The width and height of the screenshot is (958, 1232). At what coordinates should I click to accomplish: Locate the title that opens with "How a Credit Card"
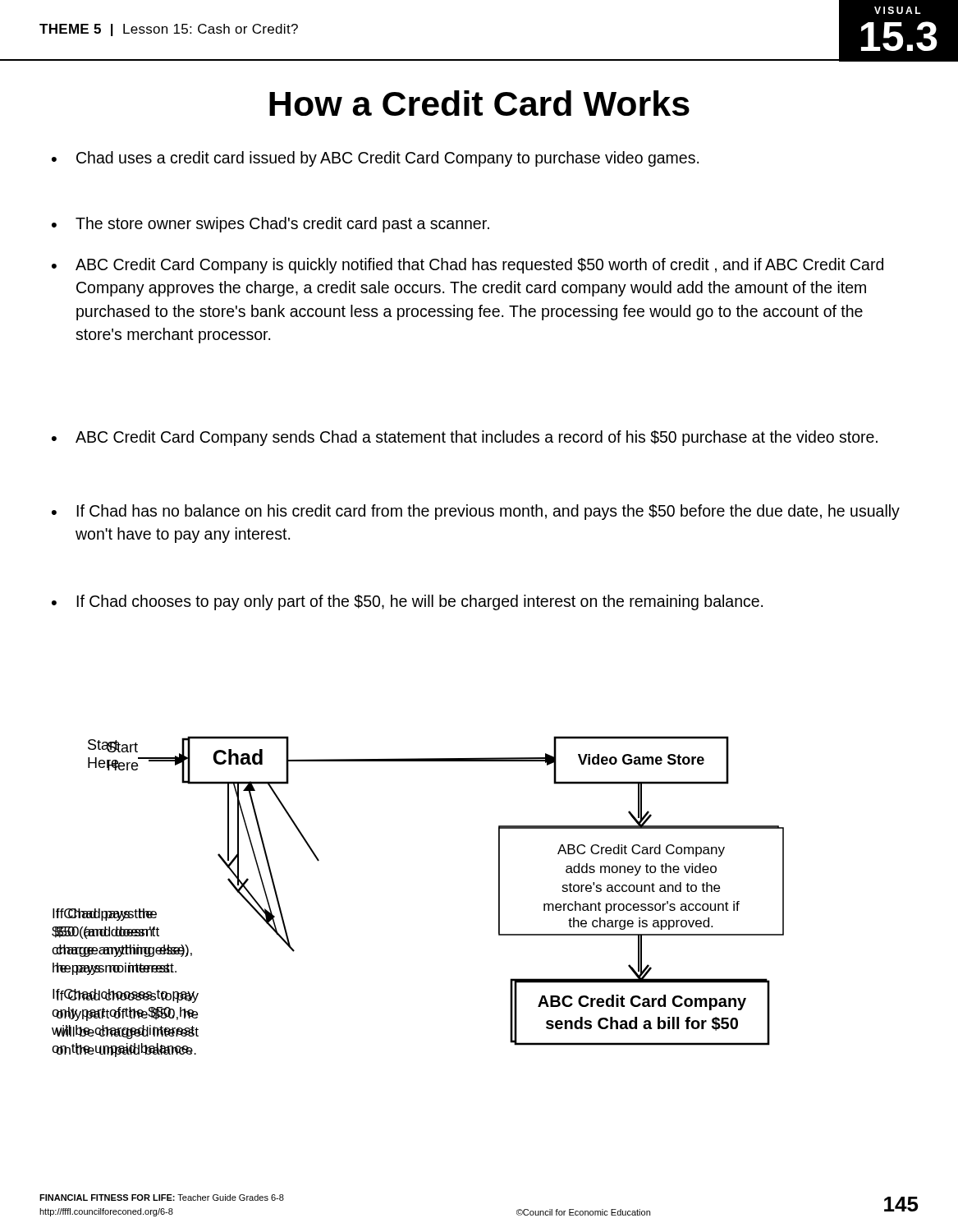479,98
